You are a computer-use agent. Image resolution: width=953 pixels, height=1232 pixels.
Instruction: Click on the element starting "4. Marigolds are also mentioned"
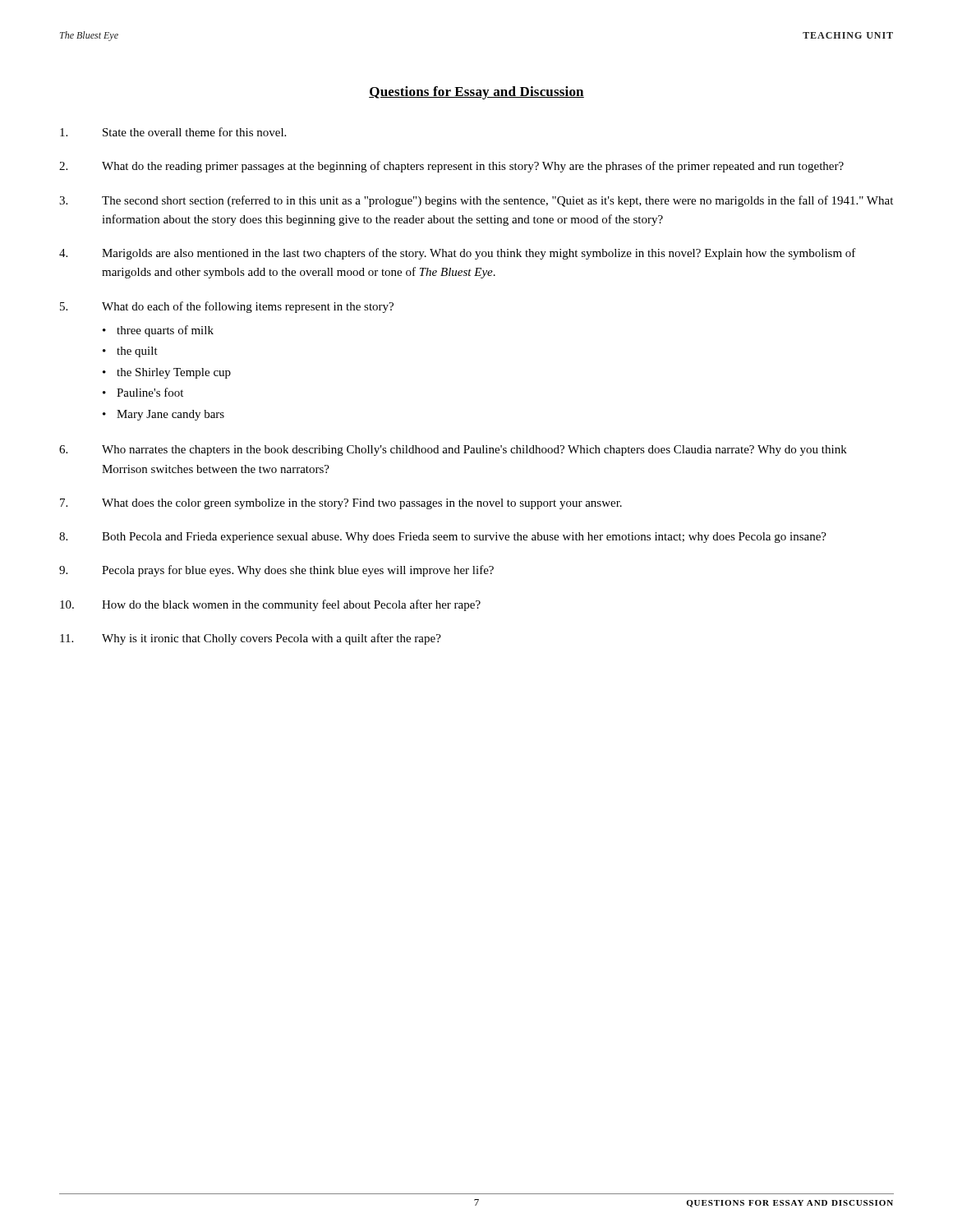476,263
